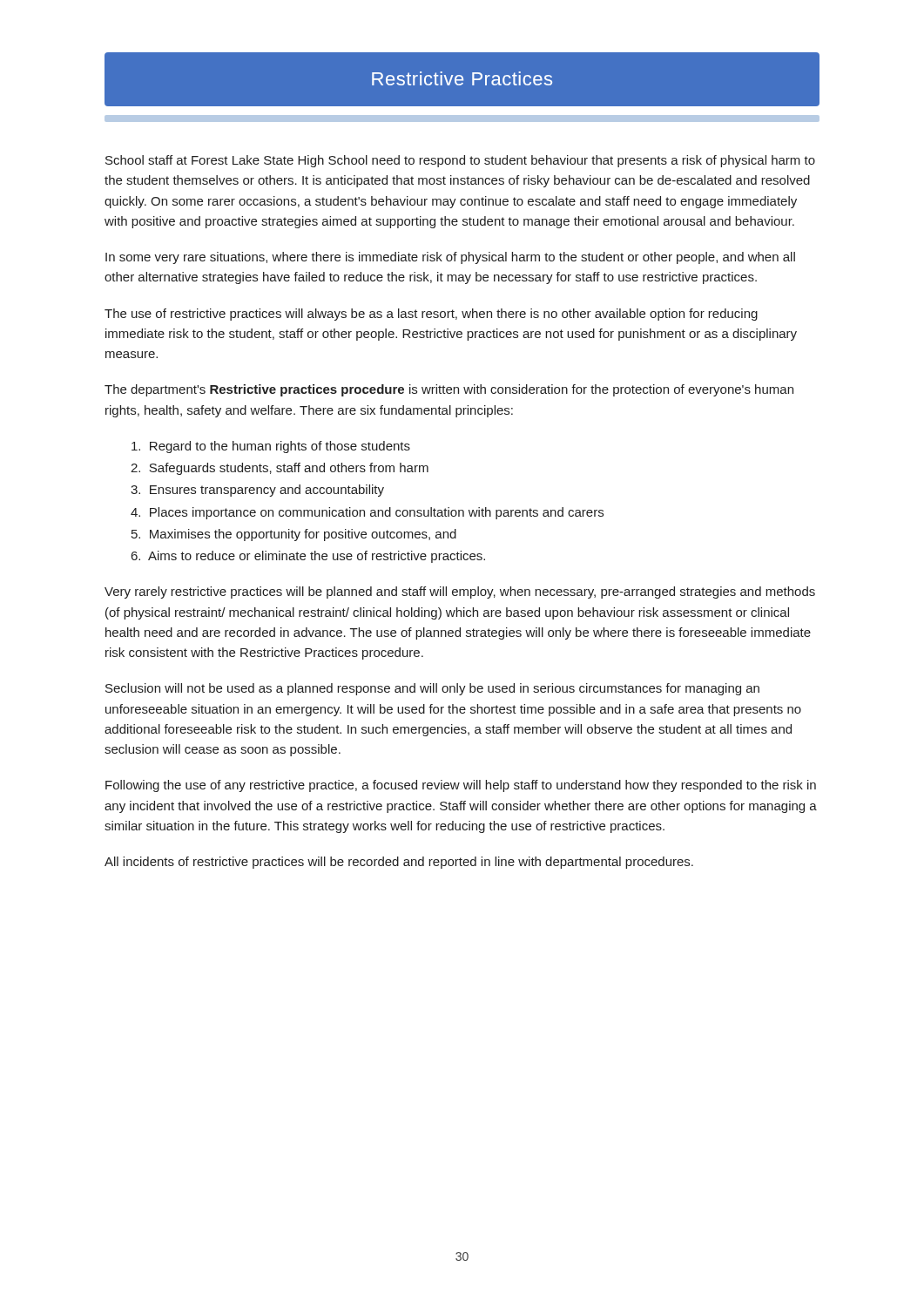This screenshot has width=924, height=1307.
Task: Locate the text block containing "The department's Restrictive practices"
Action: [x=449, y=399]
